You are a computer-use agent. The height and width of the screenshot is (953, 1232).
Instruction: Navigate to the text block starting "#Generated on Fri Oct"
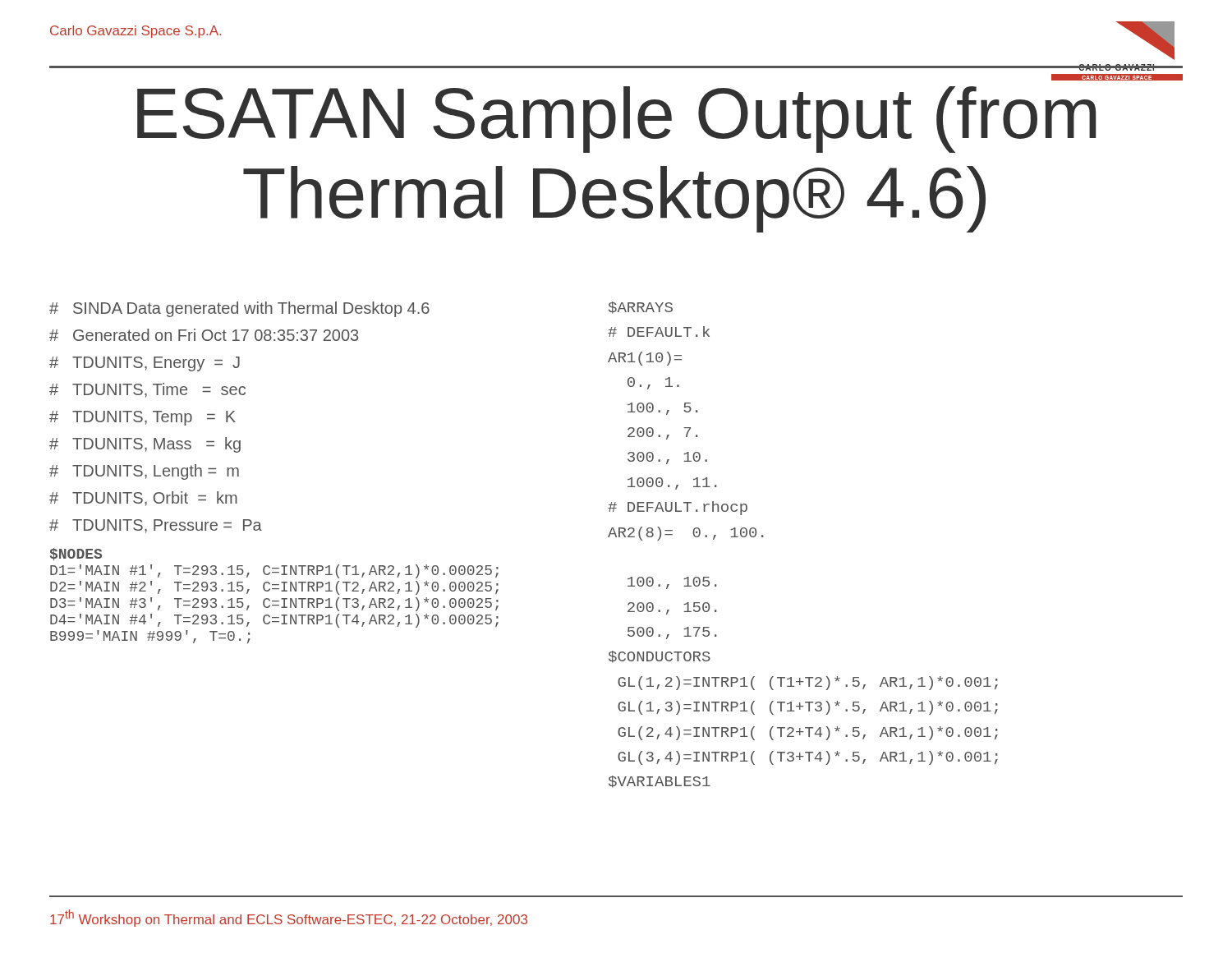tap(204, 336)
